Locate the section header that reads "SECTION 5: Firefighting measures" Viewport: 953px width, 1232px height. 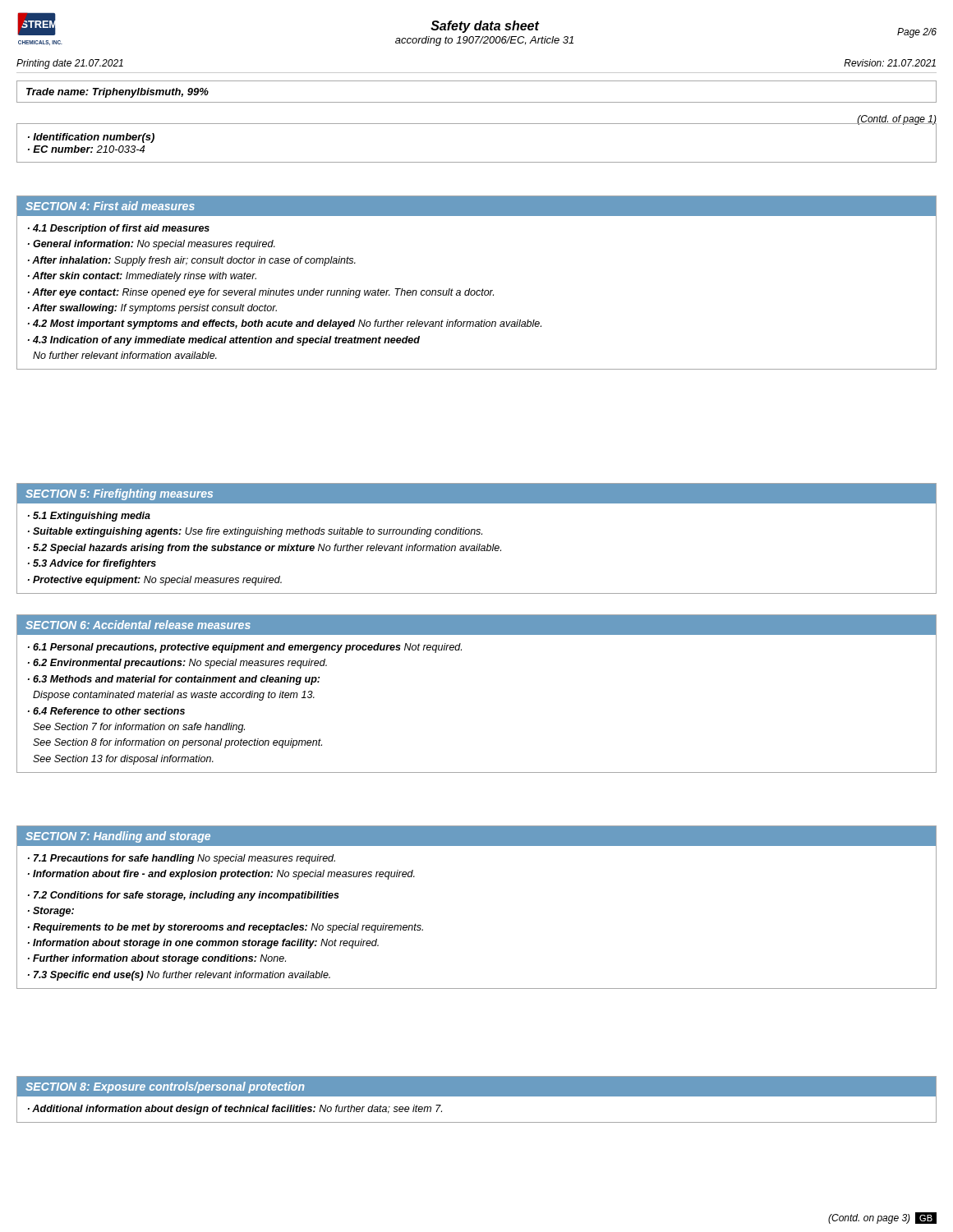tap(119, 494)
